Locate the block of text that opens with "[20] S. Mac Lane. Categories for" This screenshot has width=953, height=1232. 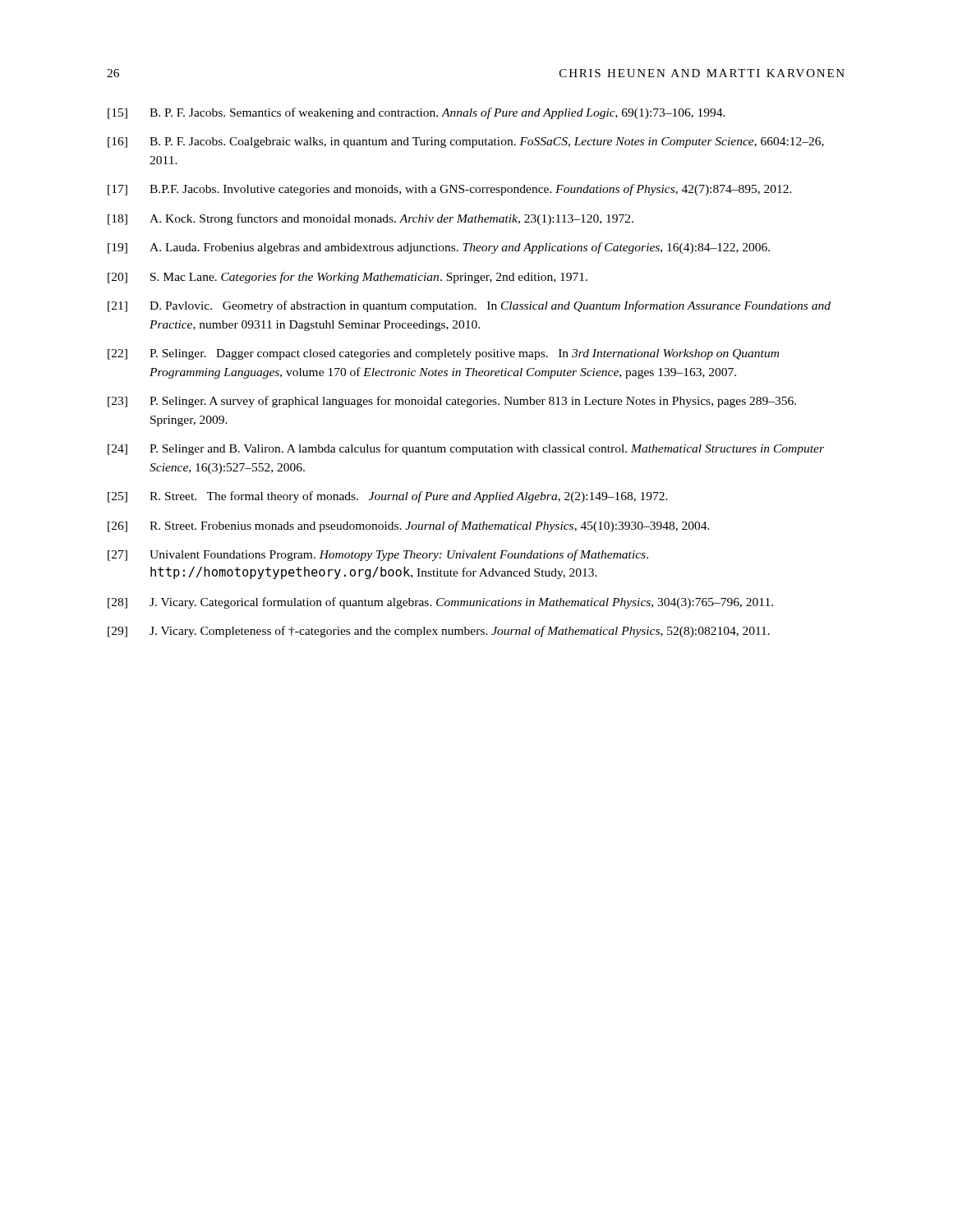tap(476, 277)
